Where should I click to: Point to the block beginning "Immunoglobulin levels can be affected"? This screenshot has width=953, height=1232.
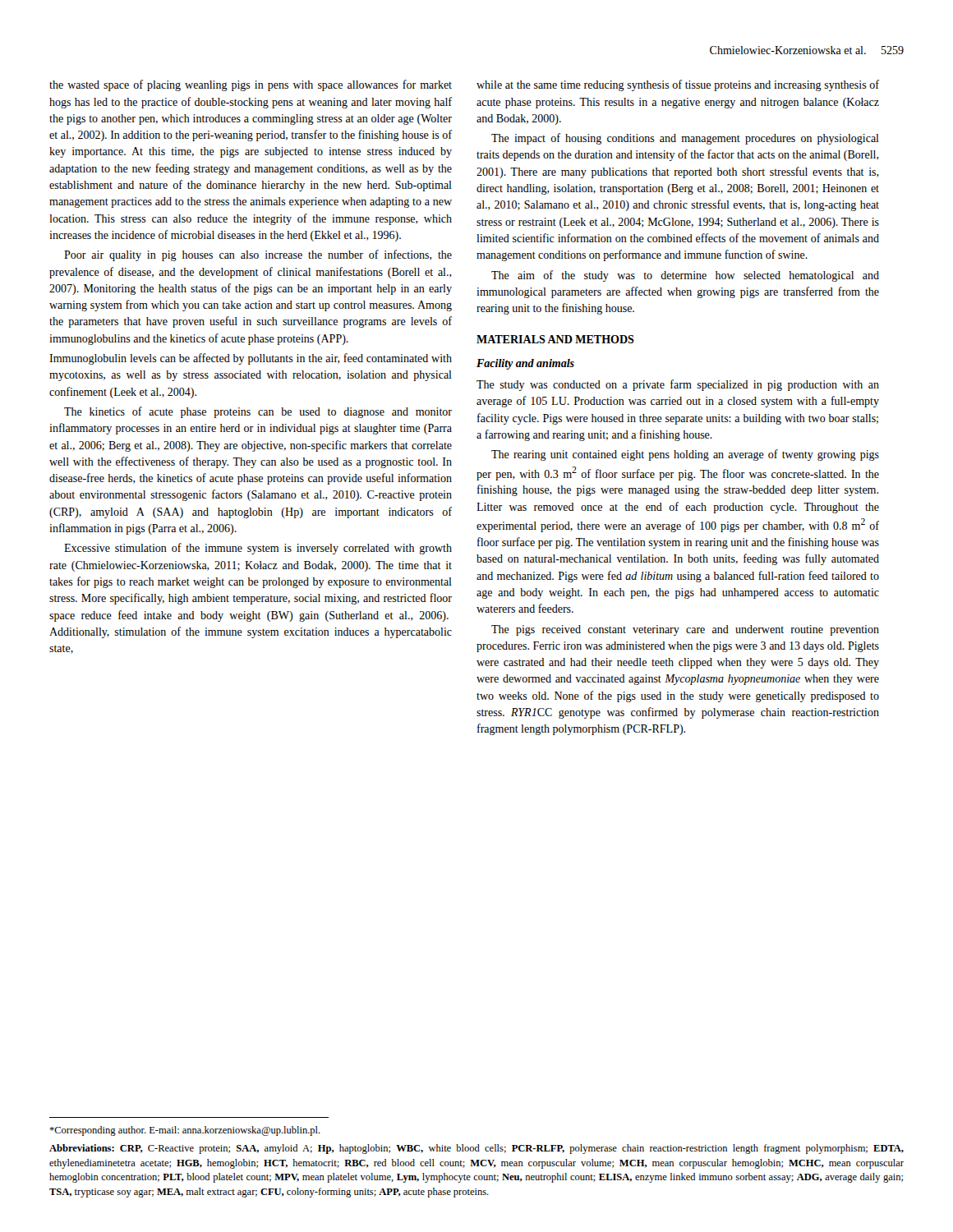(x=251, y=376)
